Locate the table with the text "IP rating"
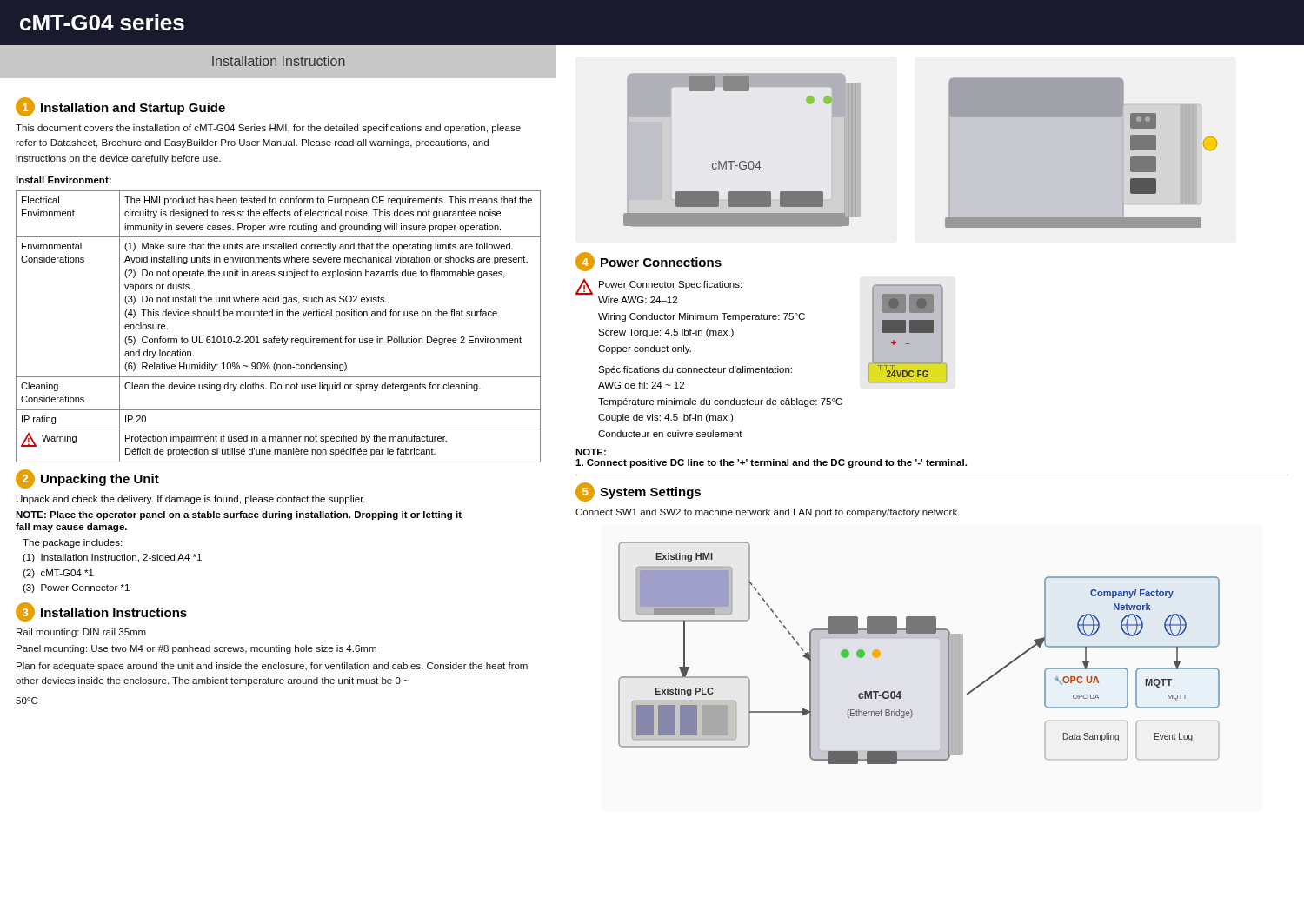 [x=278, y=326]
